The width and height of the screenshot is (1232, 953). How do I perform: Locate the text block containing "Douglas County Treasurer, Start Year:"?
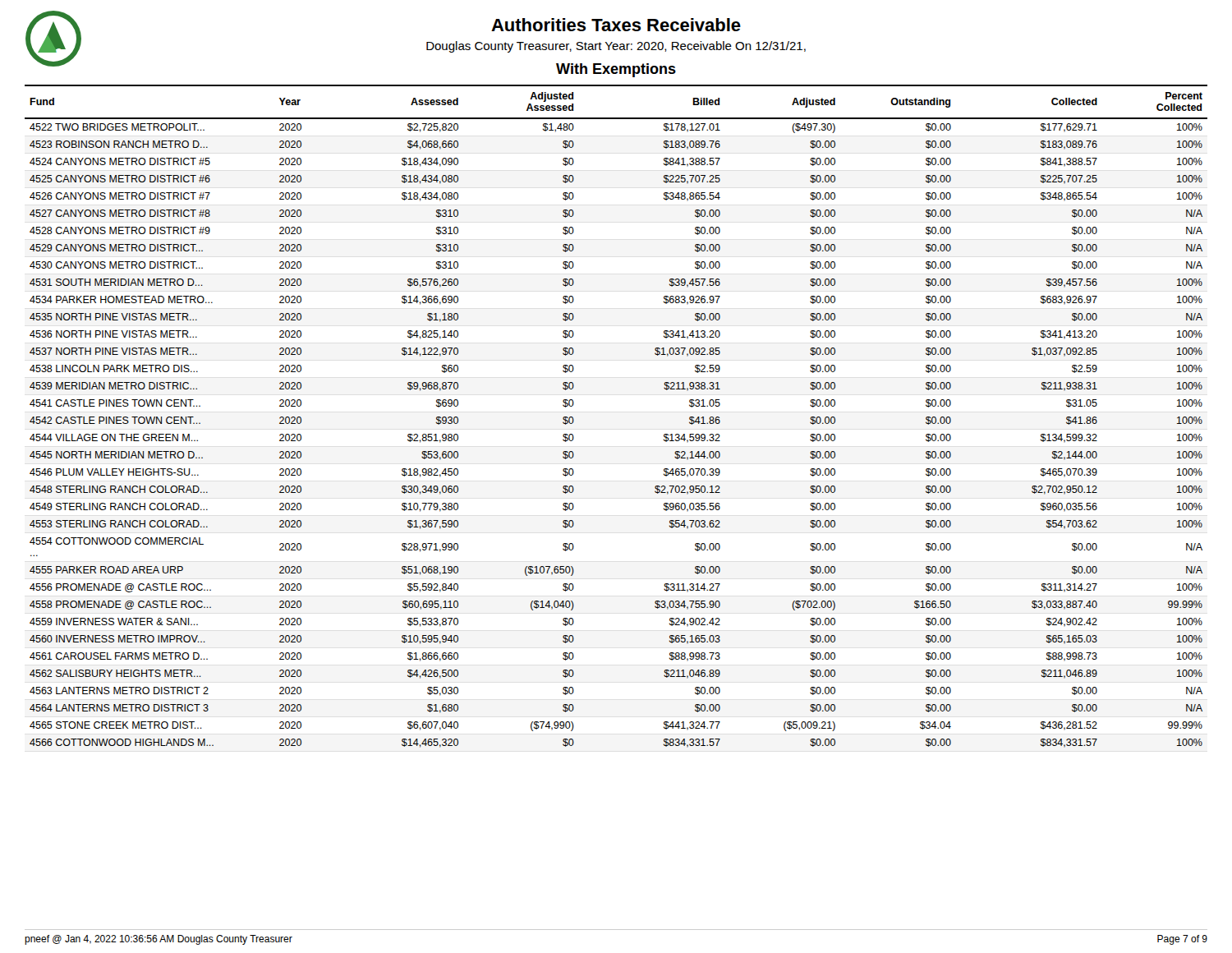616,46
